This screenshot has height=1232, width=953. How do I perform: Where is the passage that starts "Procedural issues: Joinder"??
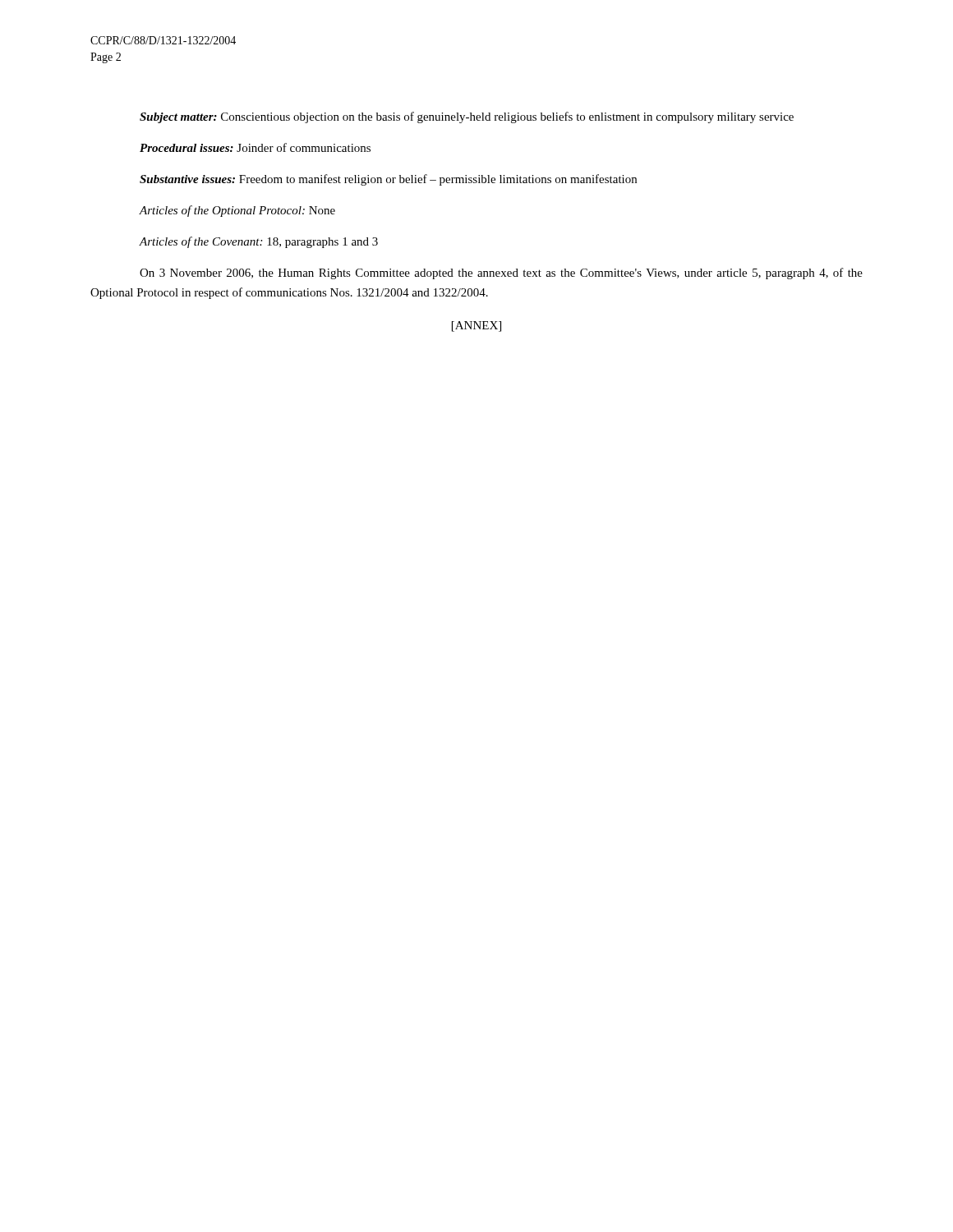pos(255,148)
